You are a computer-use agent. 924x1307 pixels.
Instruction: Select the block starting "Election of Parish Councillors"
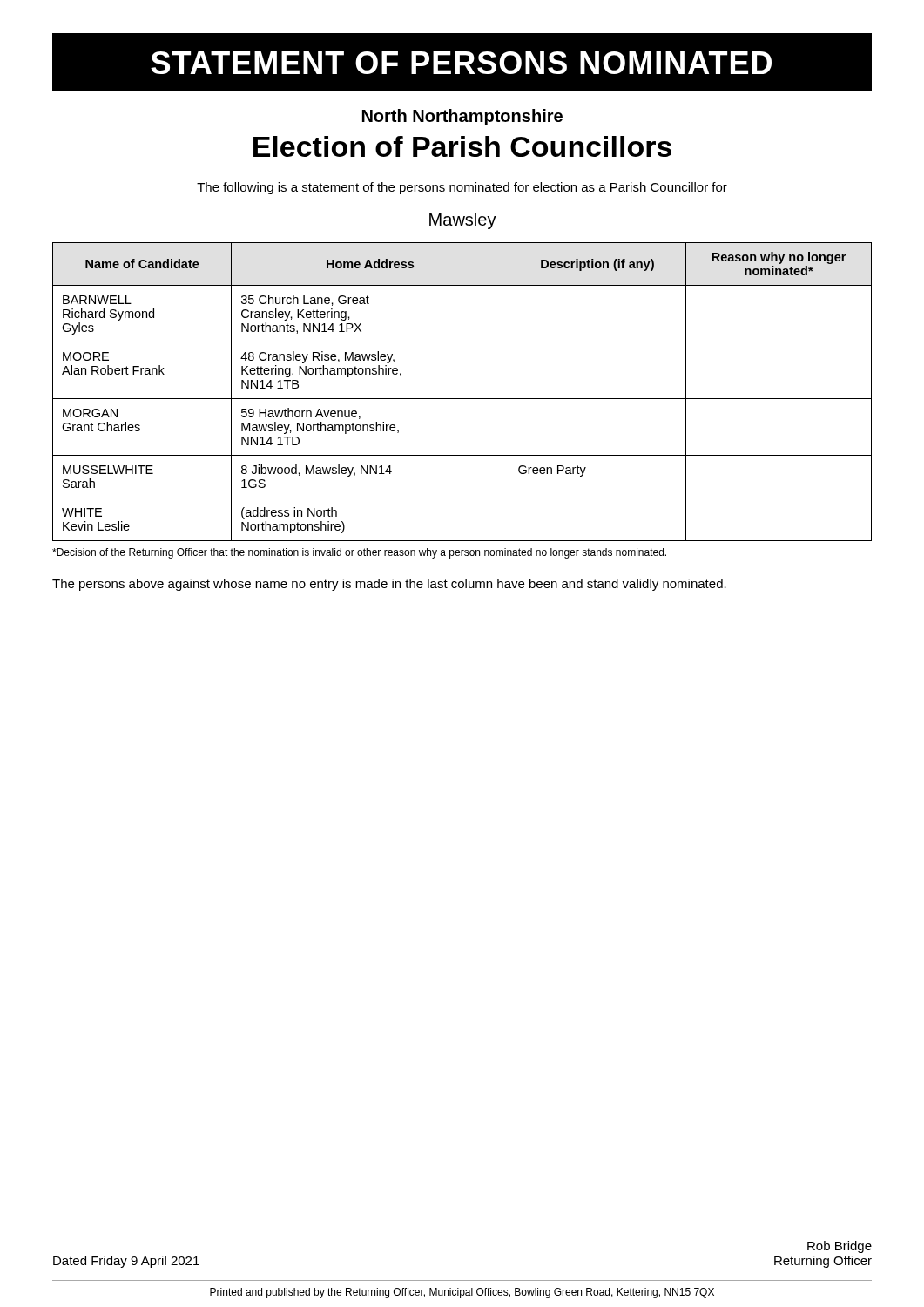tap(462, 146)
